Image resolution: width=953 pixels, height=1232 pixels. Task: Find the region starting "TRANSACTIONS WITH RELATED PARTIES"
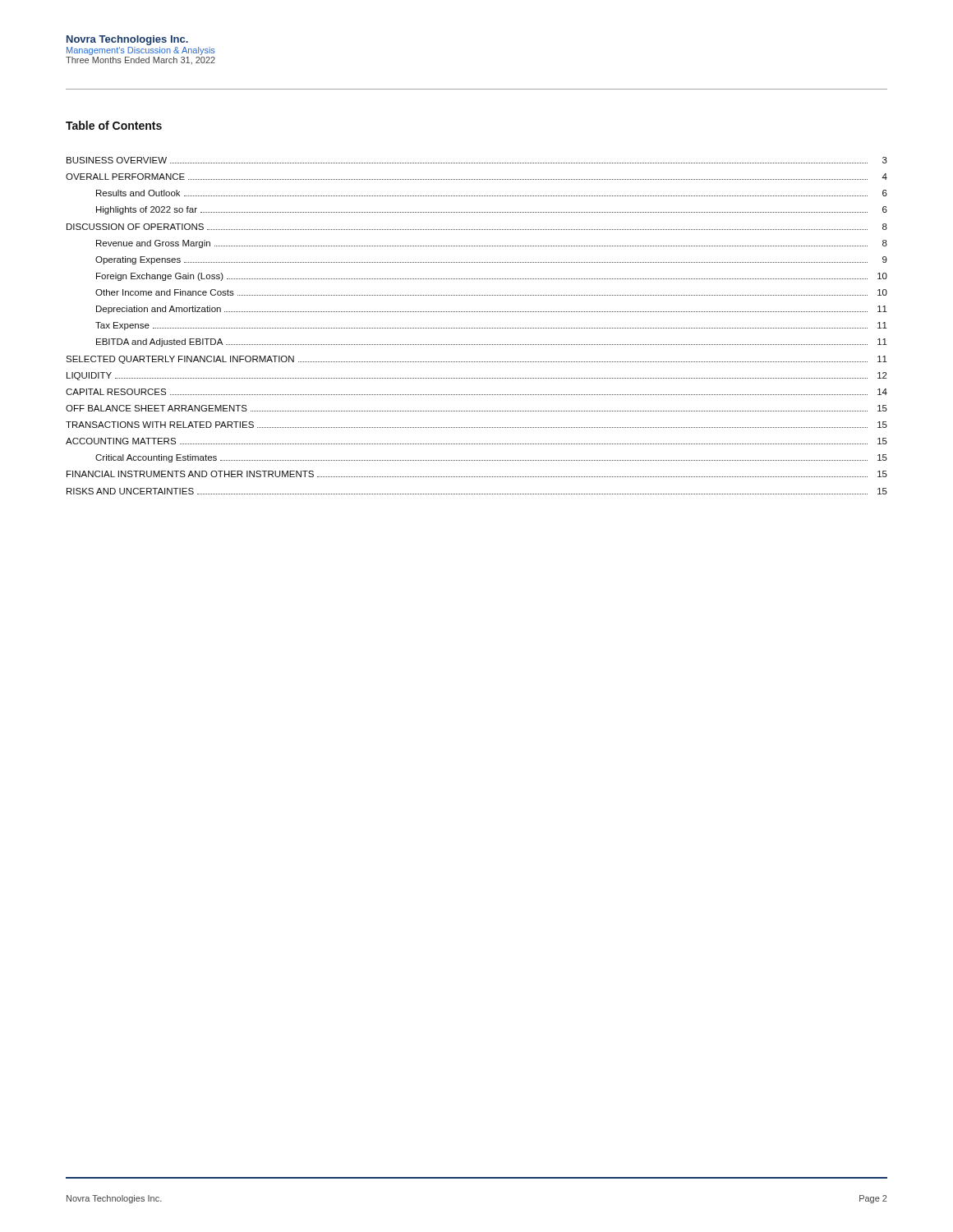476,425
